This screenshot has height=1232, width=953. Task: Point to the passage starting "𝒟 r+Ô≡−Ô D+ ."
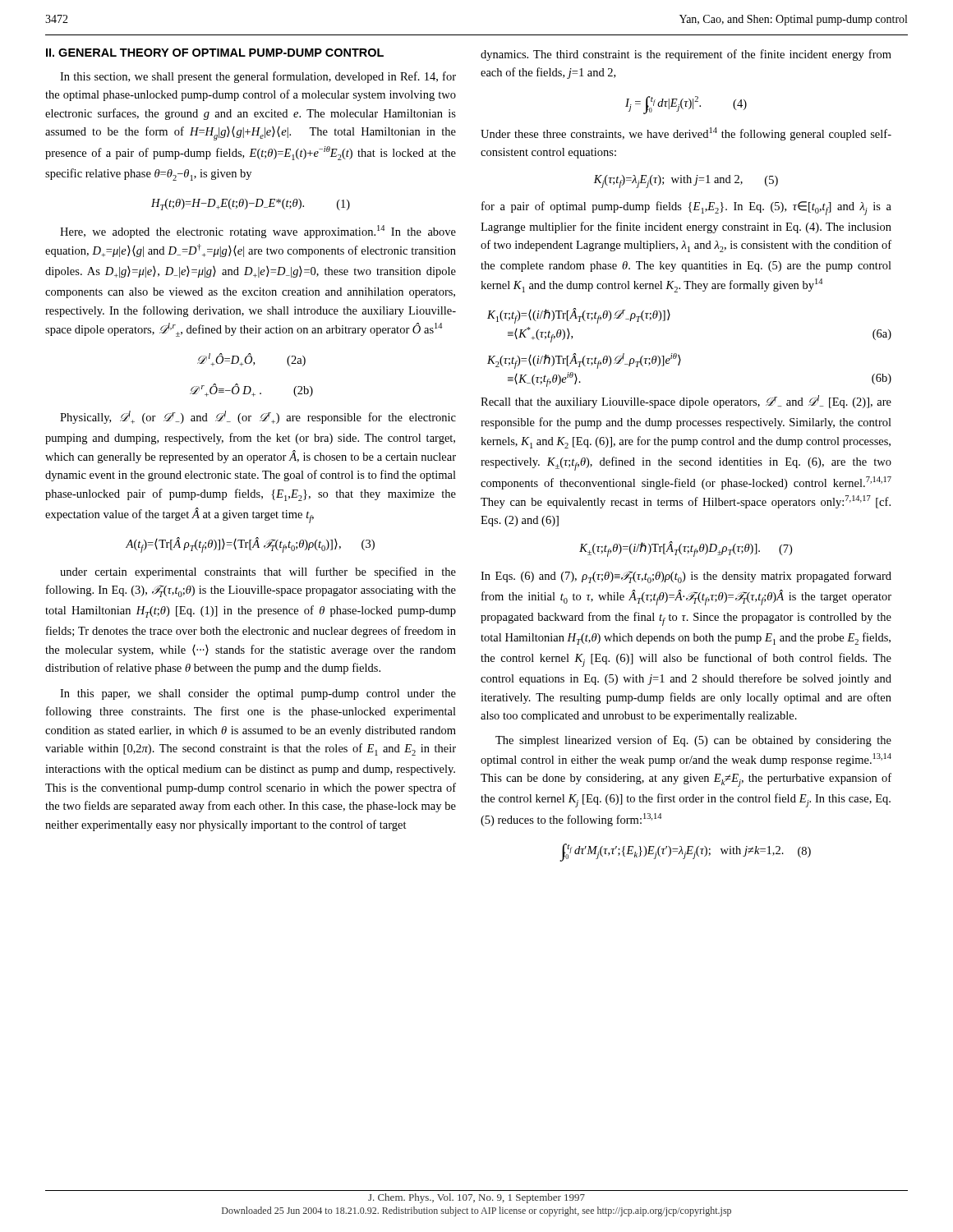251,390
